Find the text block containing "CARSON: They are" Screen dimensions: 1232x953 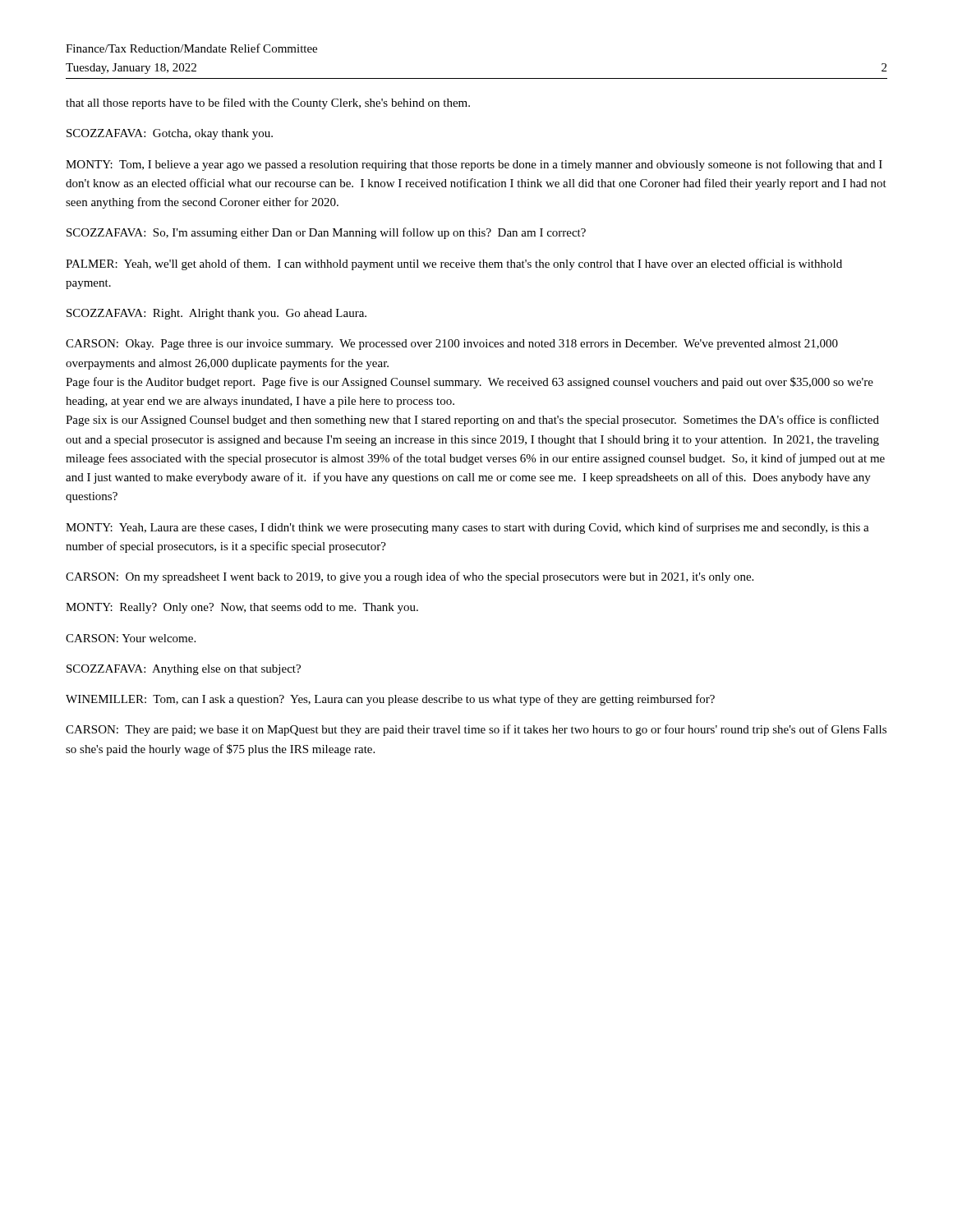coord(476,739)
